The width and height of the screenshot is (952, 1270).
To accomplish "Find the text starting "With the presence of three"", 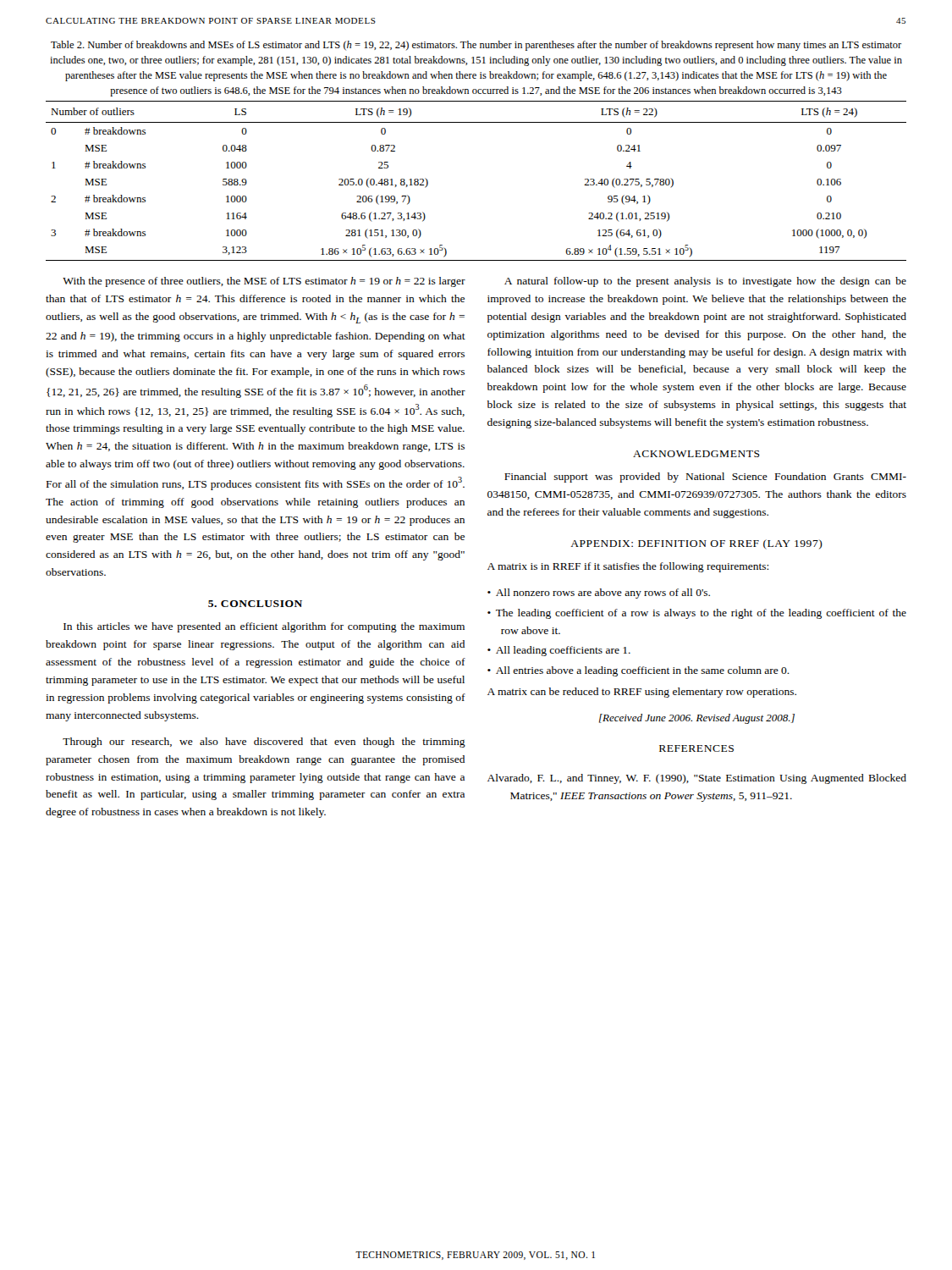I will pos(255,427).
